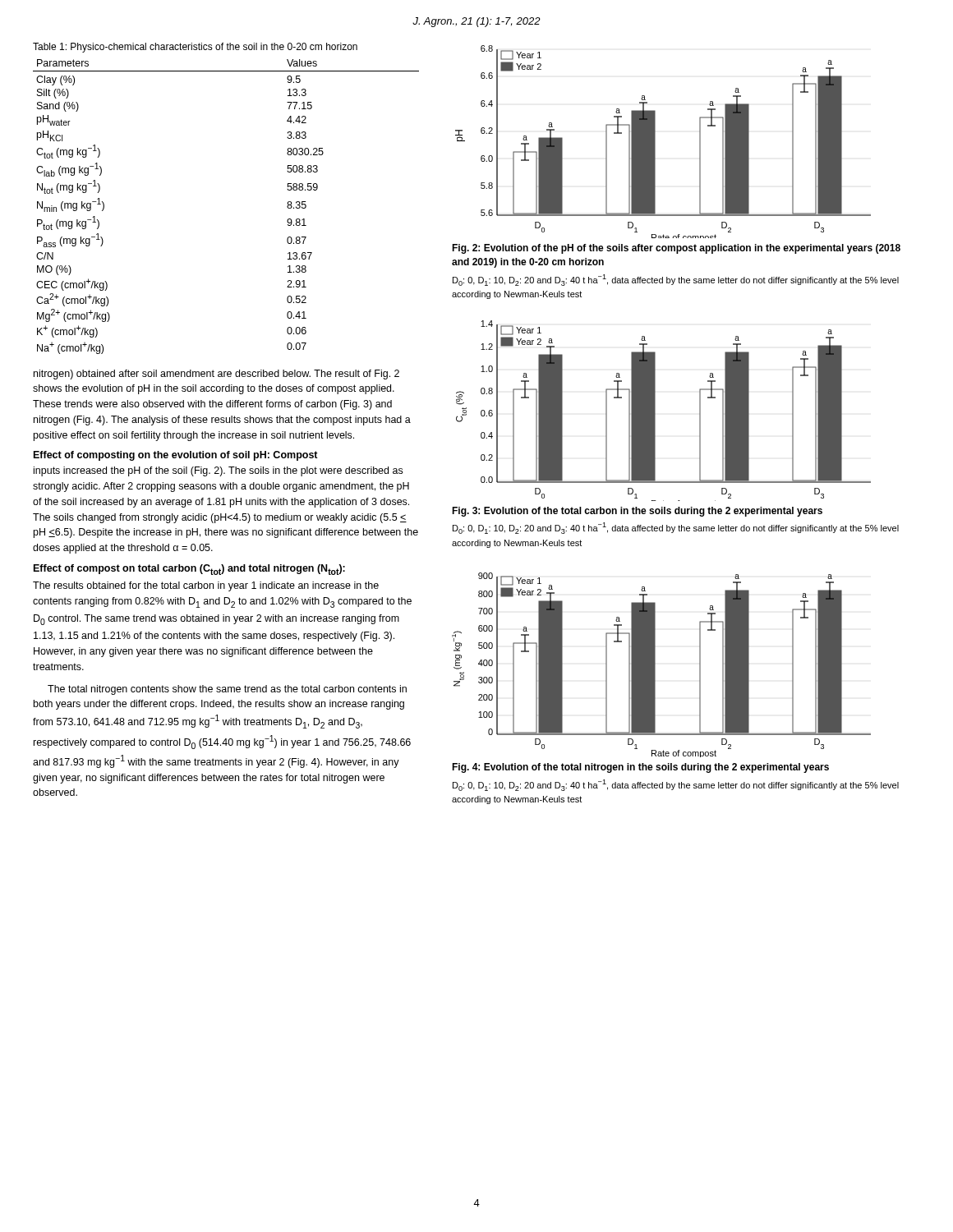
Task: Find the caption with the text "Table 1: Physico-chemical characteristics"
Action: pyautogui.click(x=195, y=47)
